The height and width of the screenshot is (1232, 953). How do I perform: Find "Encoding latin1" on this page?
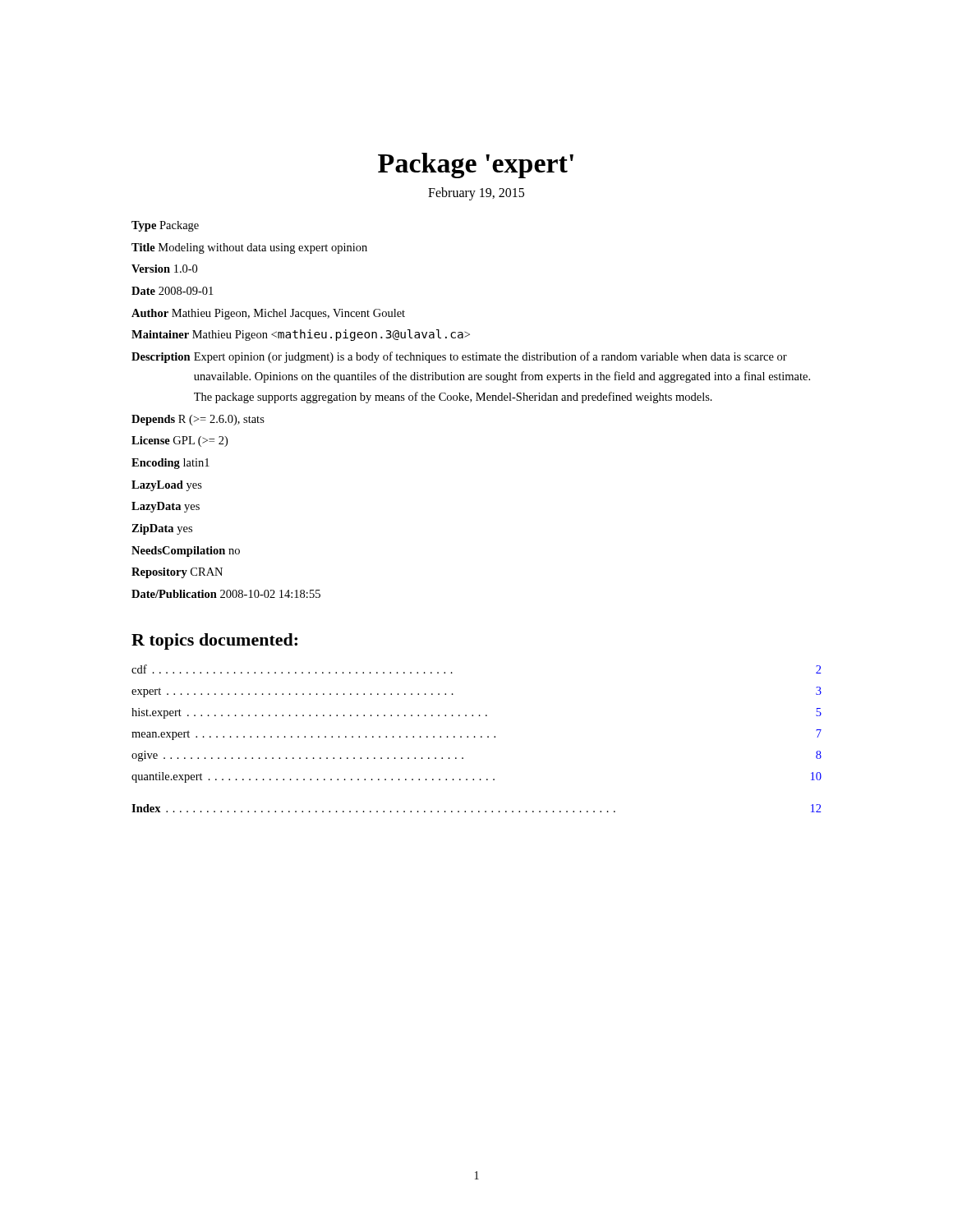point(171,462)
